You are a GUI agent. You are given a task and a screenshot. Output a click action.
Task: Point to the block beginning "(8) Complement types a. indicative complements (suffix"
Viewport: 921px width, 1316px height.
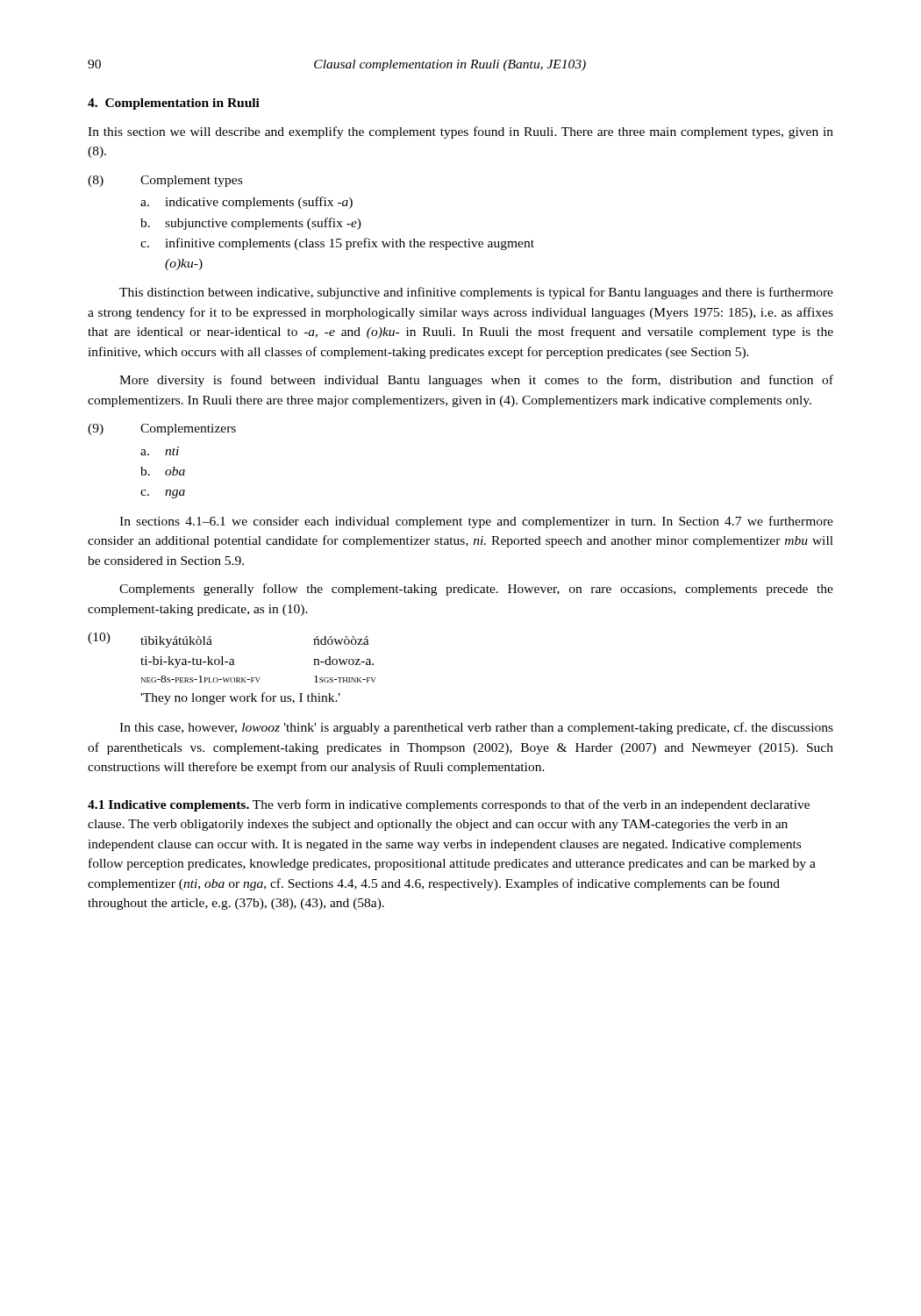click(165, 181)
